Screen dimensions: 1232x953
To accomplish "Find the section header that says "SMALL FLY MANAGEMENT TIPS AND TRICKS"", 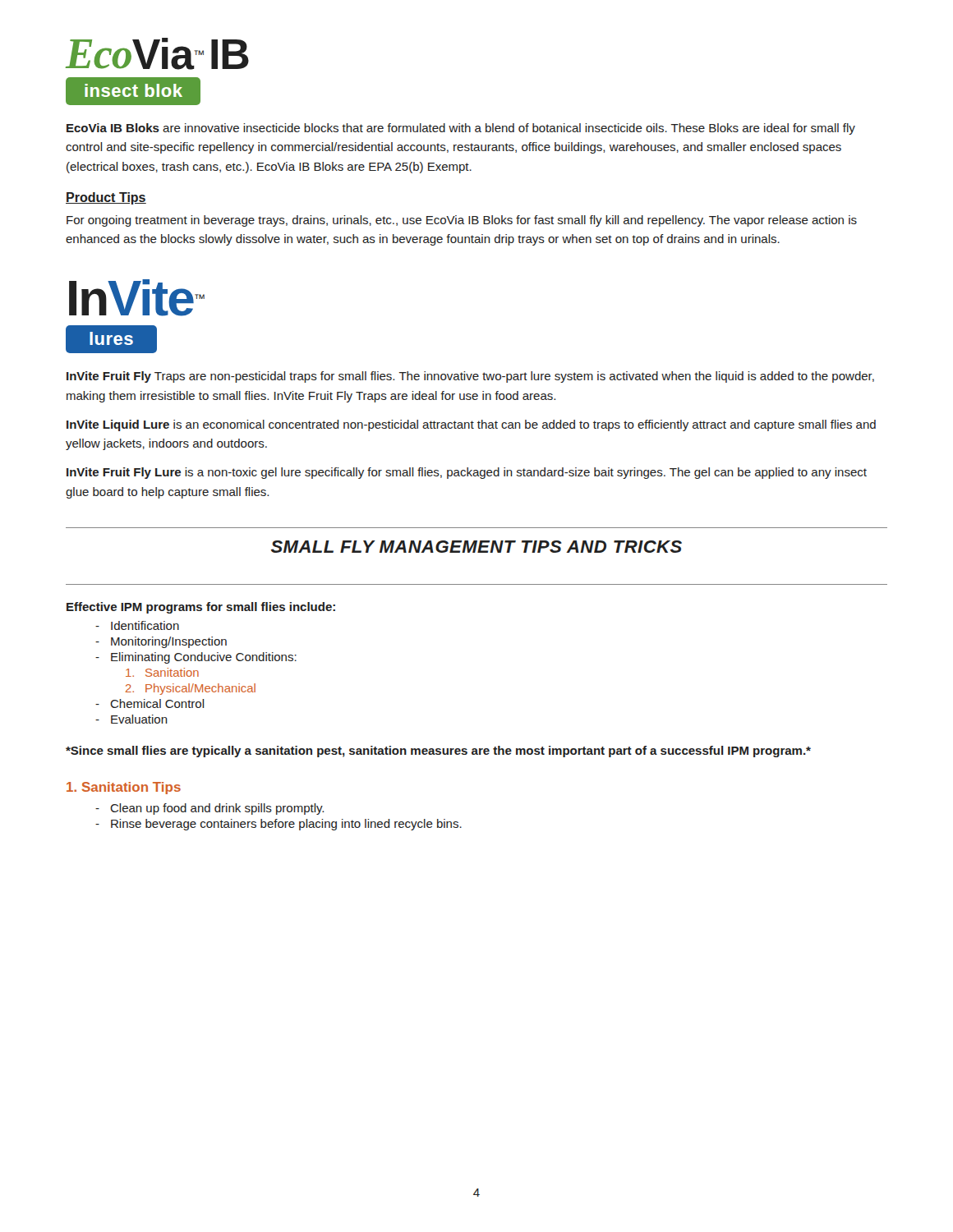I will pyautogui.click(x=476, y=546).
